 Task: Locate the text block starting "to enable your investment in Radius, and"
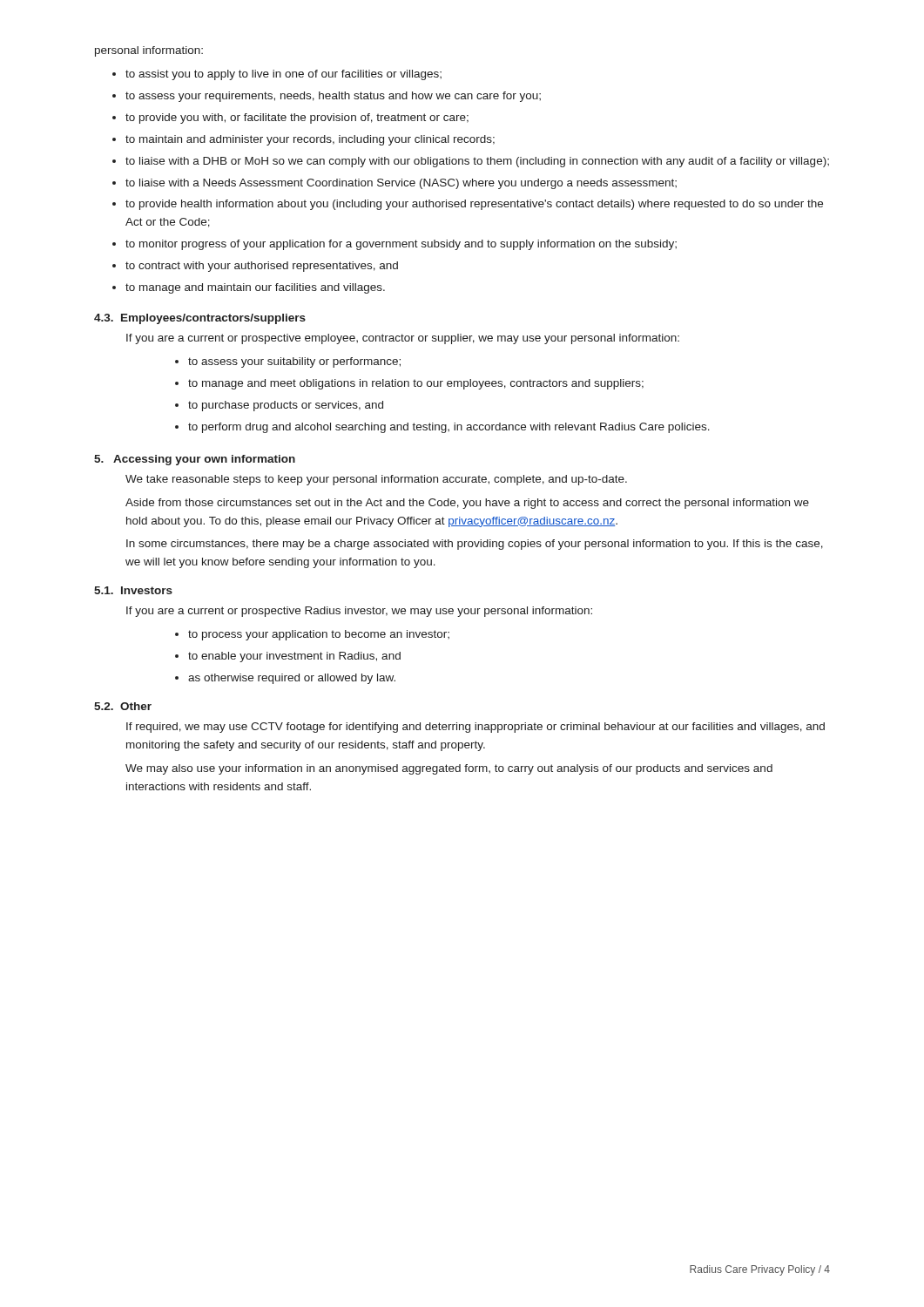click(295, 656)
